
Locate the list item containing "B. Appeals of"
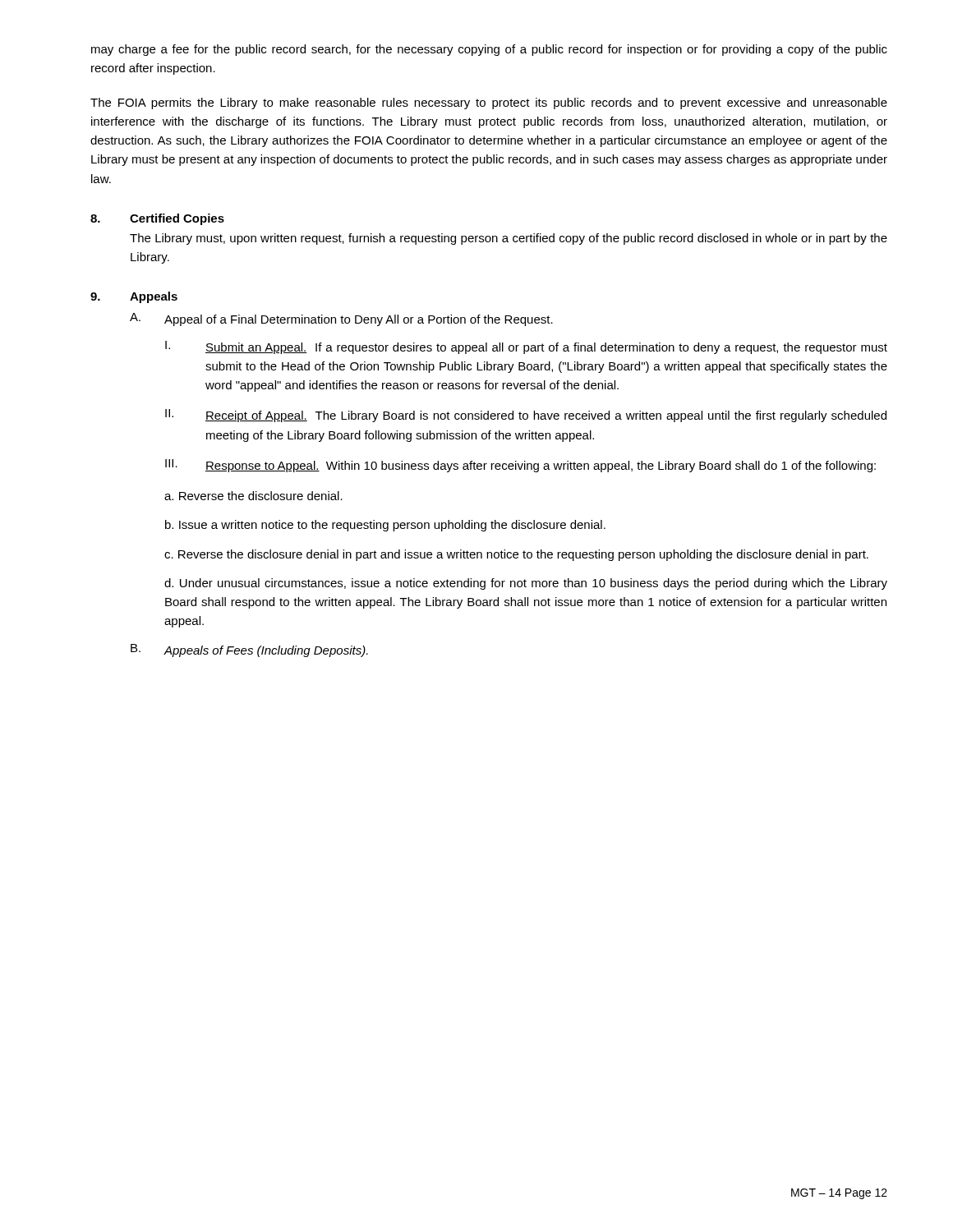(x=249, y=650)
